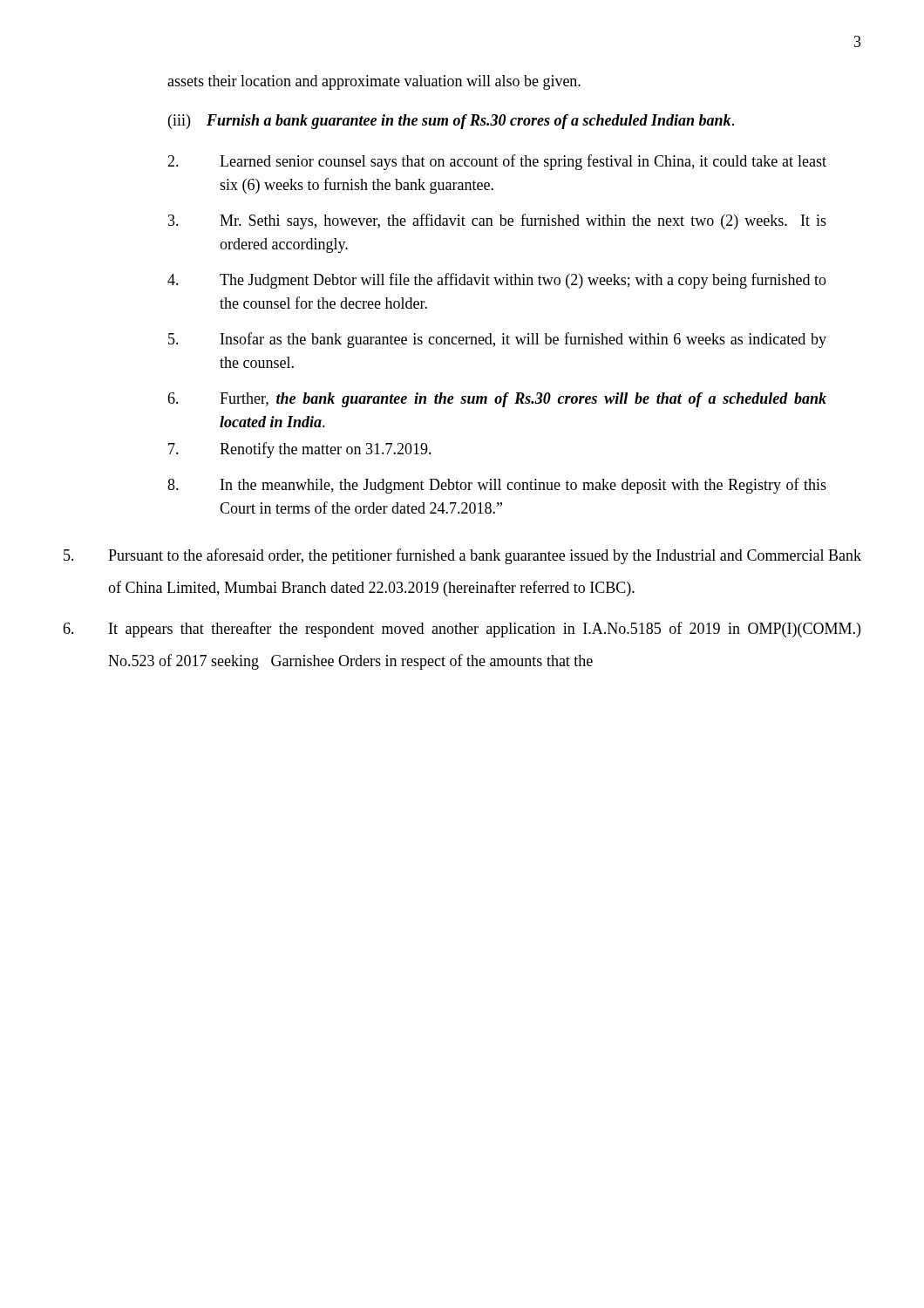Find the text block that reads "It appears that thereafter the respondent moved"
Image resolution: width=924 pixels, height=1308 pixels.
coord(462,645)
